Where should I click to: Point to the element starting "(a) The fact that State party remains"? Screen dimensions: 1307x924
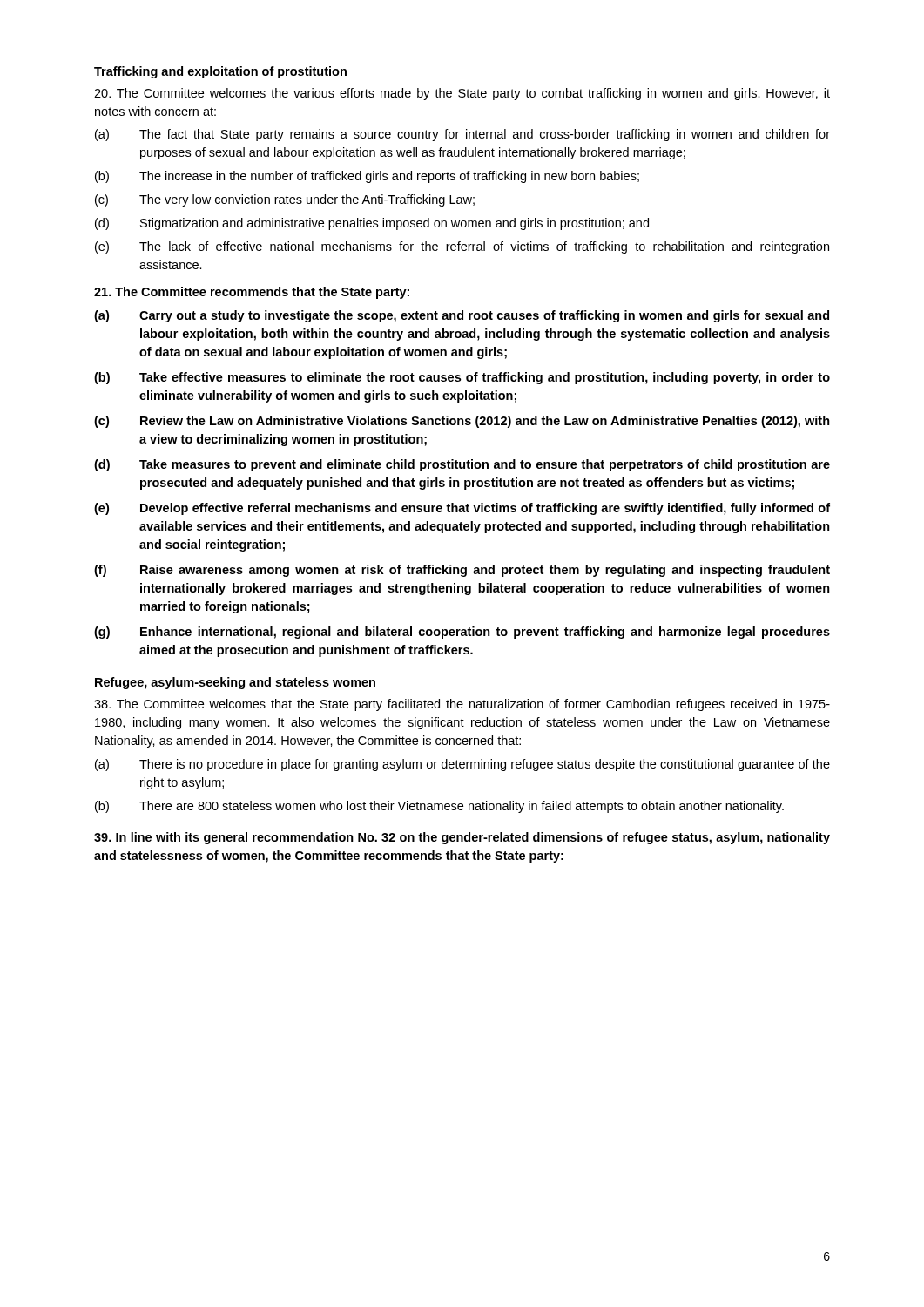click(x=462, y=144)
